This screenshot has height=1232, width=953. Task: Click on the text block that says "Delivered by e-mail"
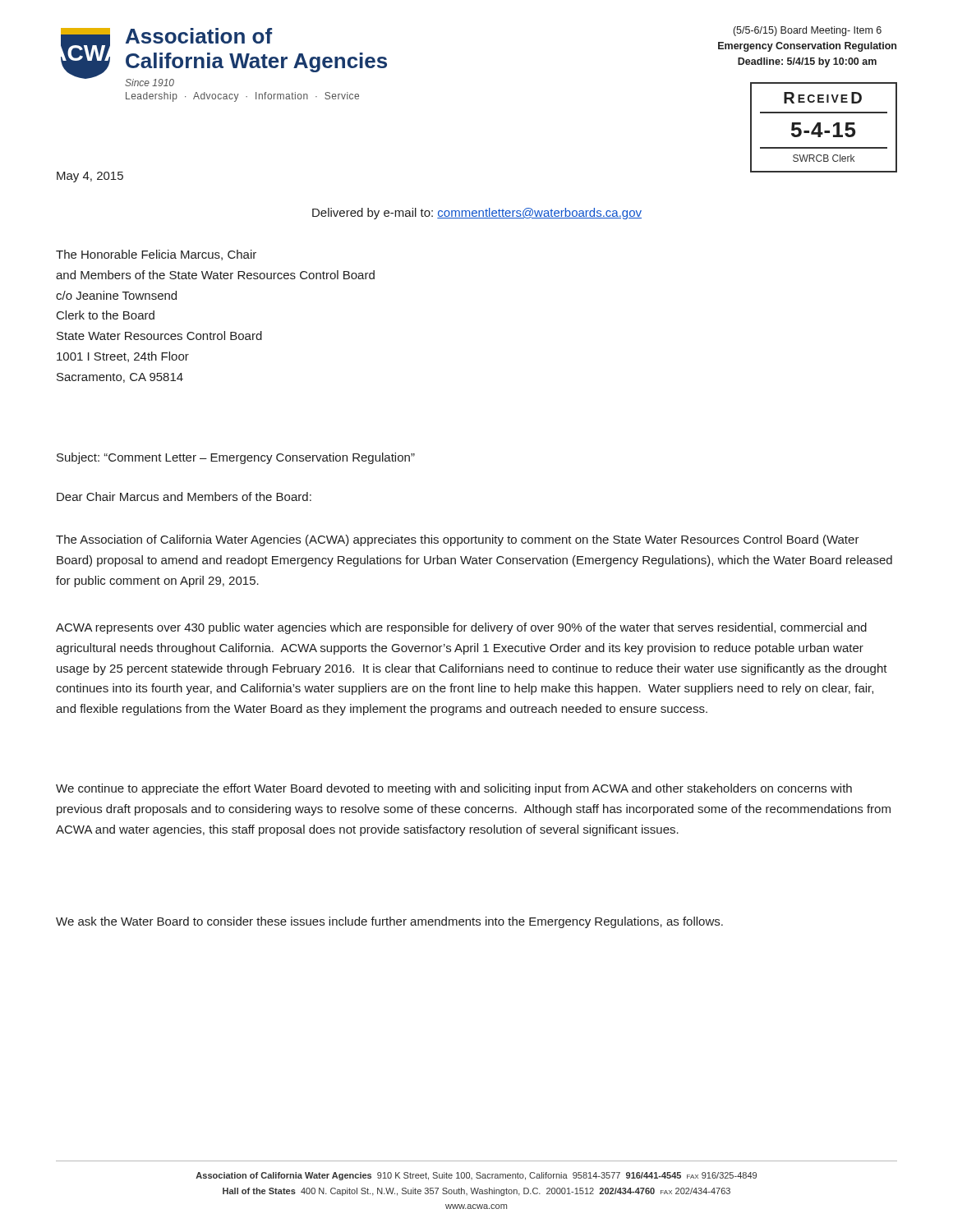[476, 212]
